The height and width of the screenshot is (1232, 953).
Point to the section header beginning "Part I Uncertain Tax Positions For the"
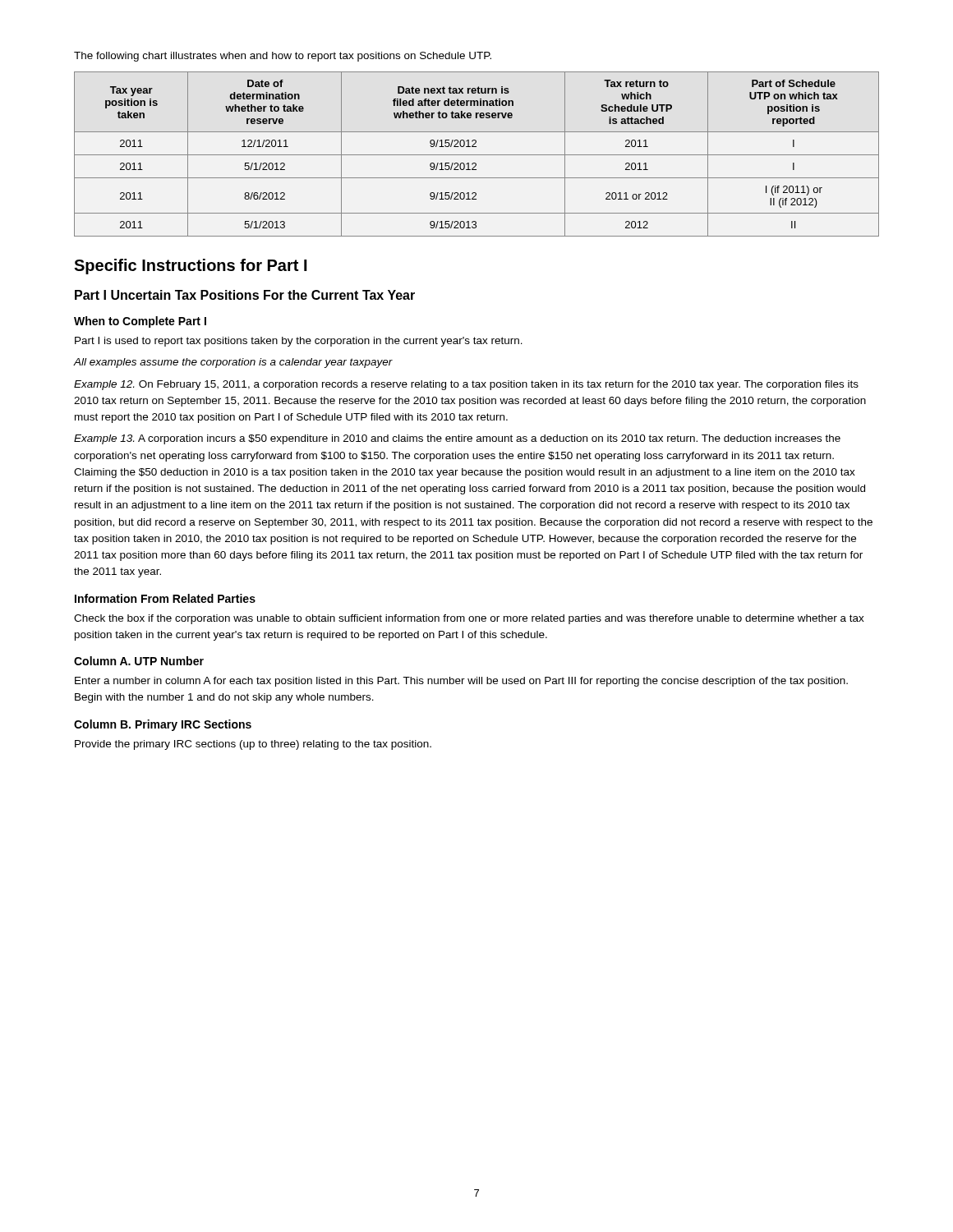click(x=244, y=295)
